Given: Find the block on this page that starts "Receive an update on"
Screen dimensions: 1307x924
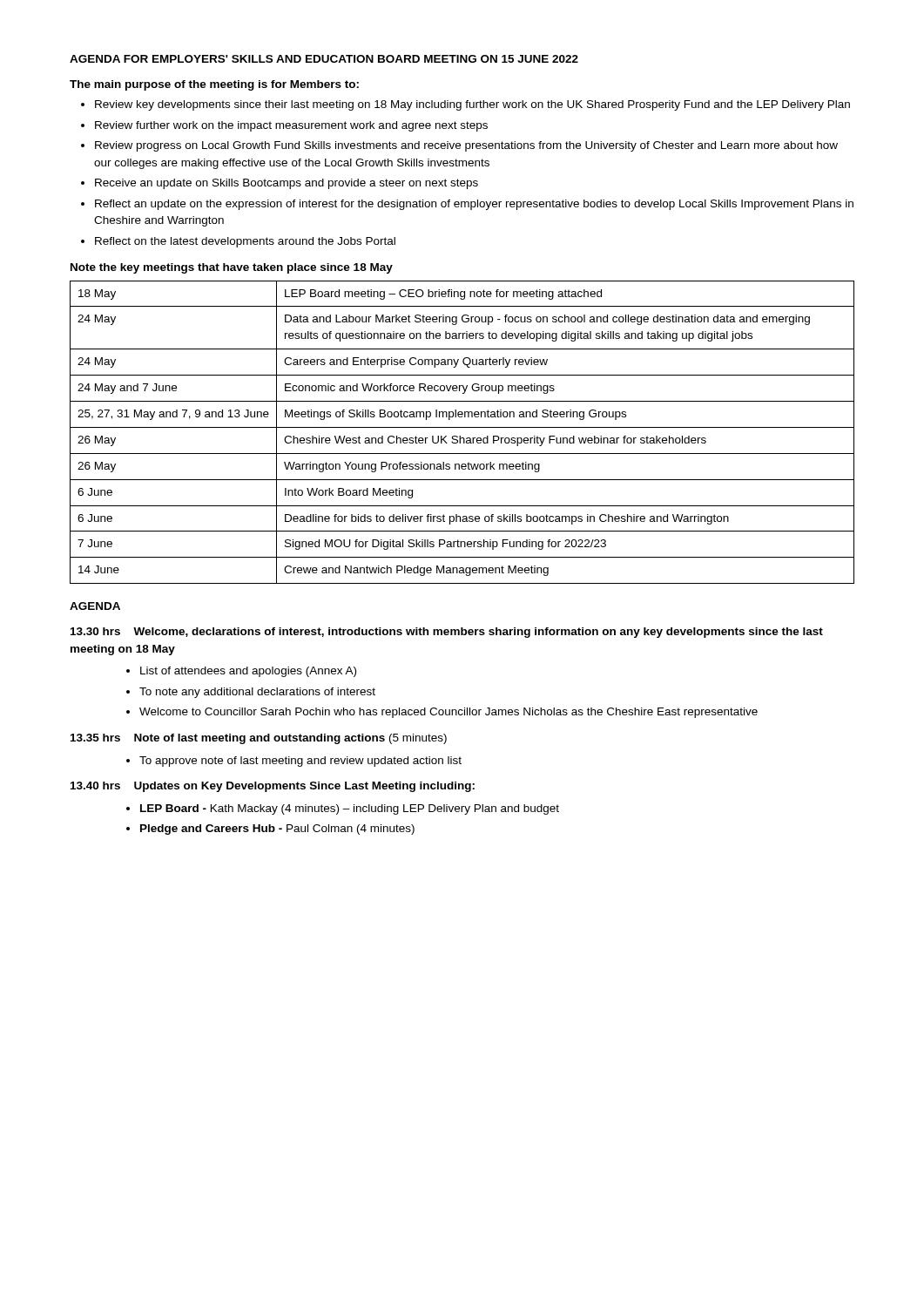Looking at the screenshot, I should tap(286, 183).
